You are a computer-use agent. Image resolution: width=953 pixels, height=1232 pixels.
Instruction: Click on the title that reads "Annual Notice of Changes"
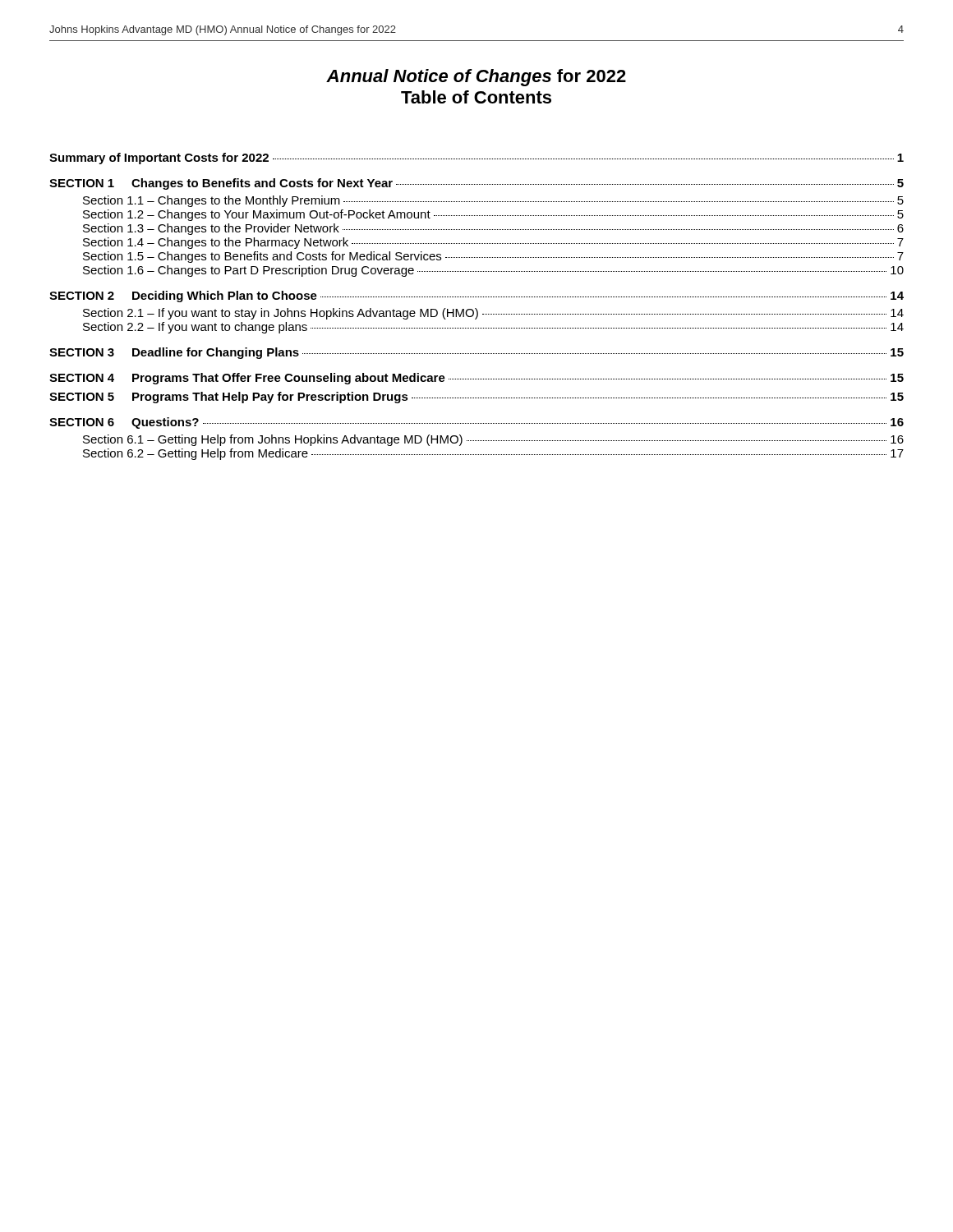coord(476,87)
